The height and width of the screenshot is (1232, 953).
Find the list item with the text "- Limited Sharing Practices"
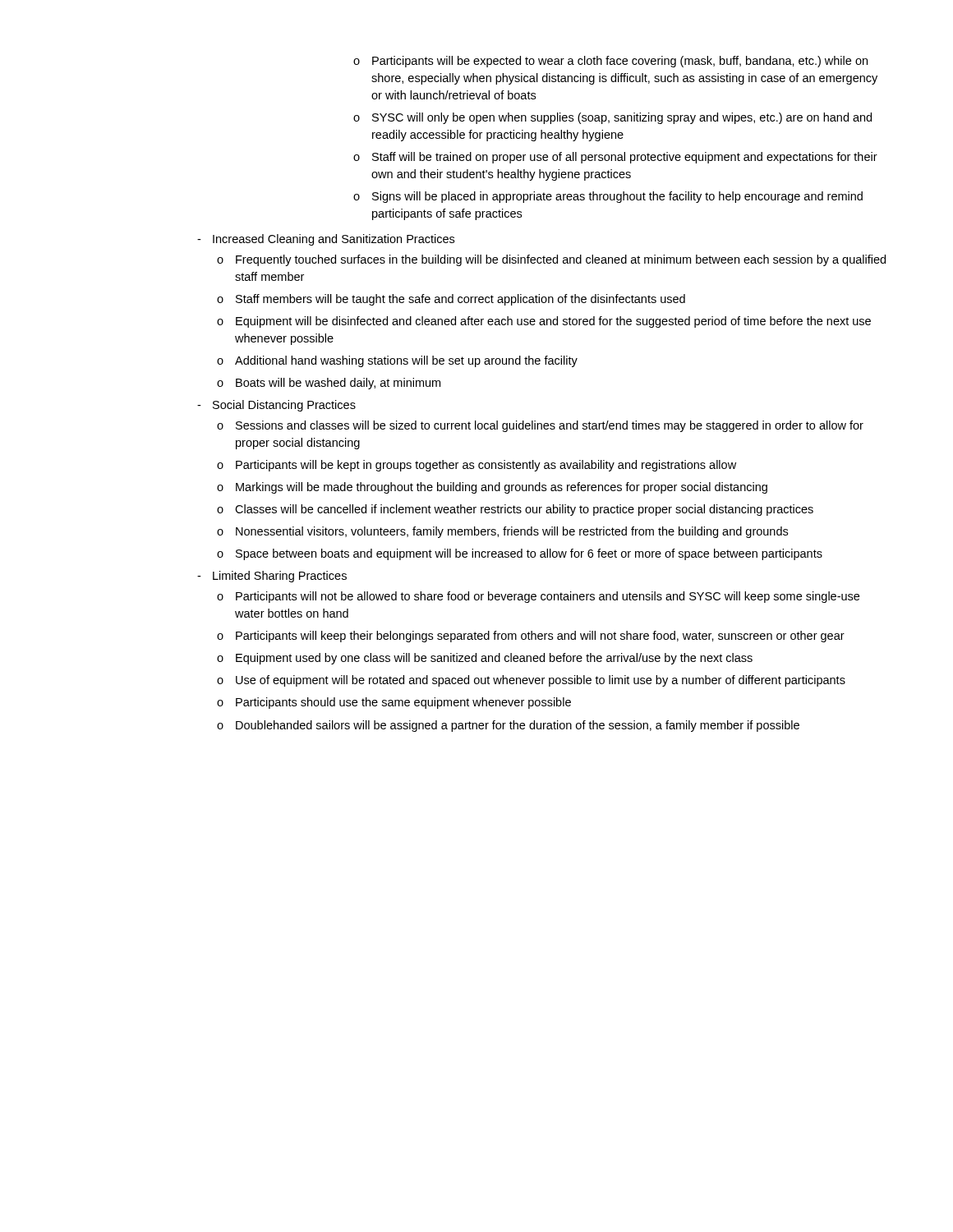click(272, 576)
